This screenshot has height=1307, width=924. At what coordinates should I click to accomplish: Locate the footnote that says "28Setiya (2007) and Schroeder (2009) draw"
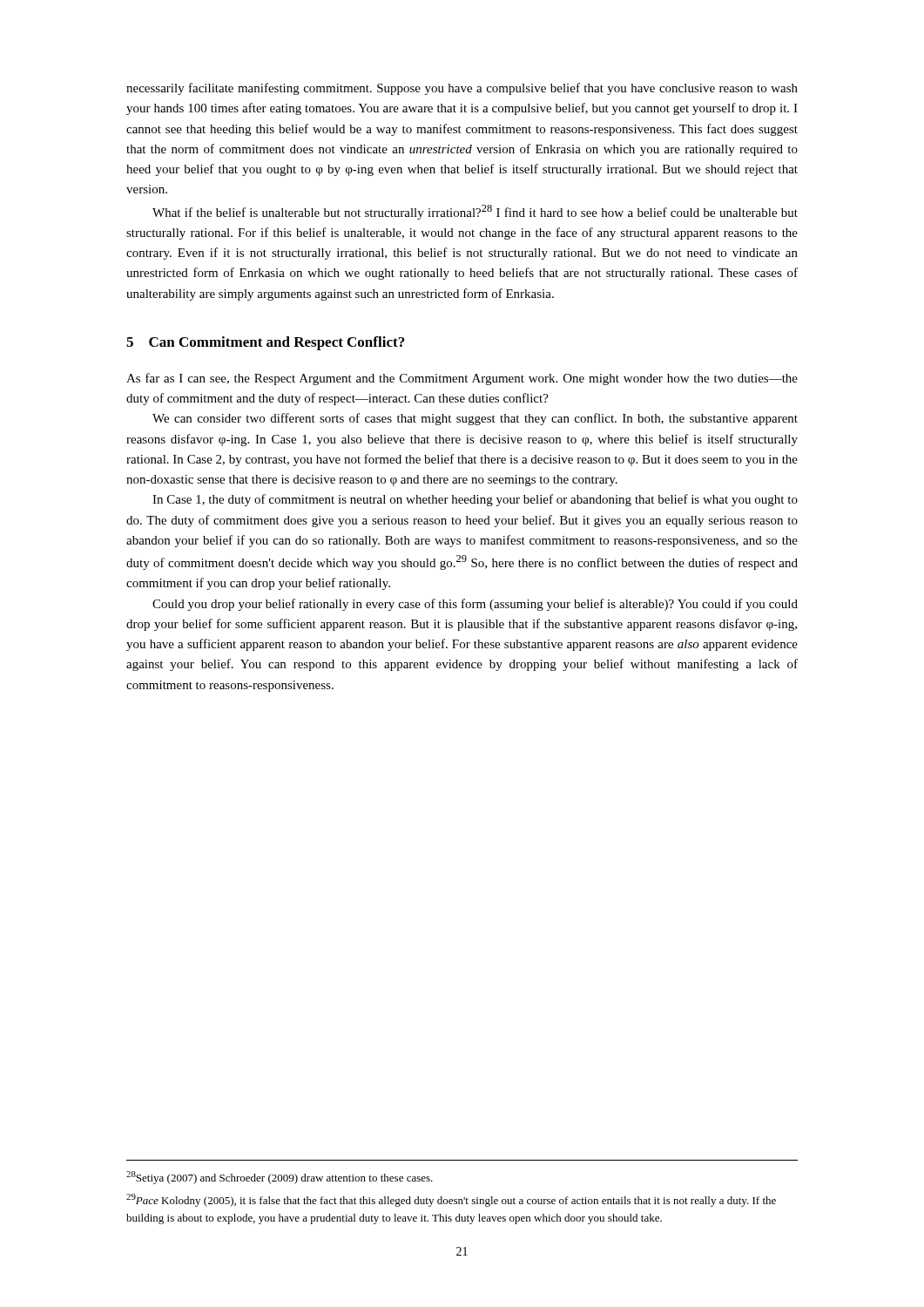pos(462,1196)
